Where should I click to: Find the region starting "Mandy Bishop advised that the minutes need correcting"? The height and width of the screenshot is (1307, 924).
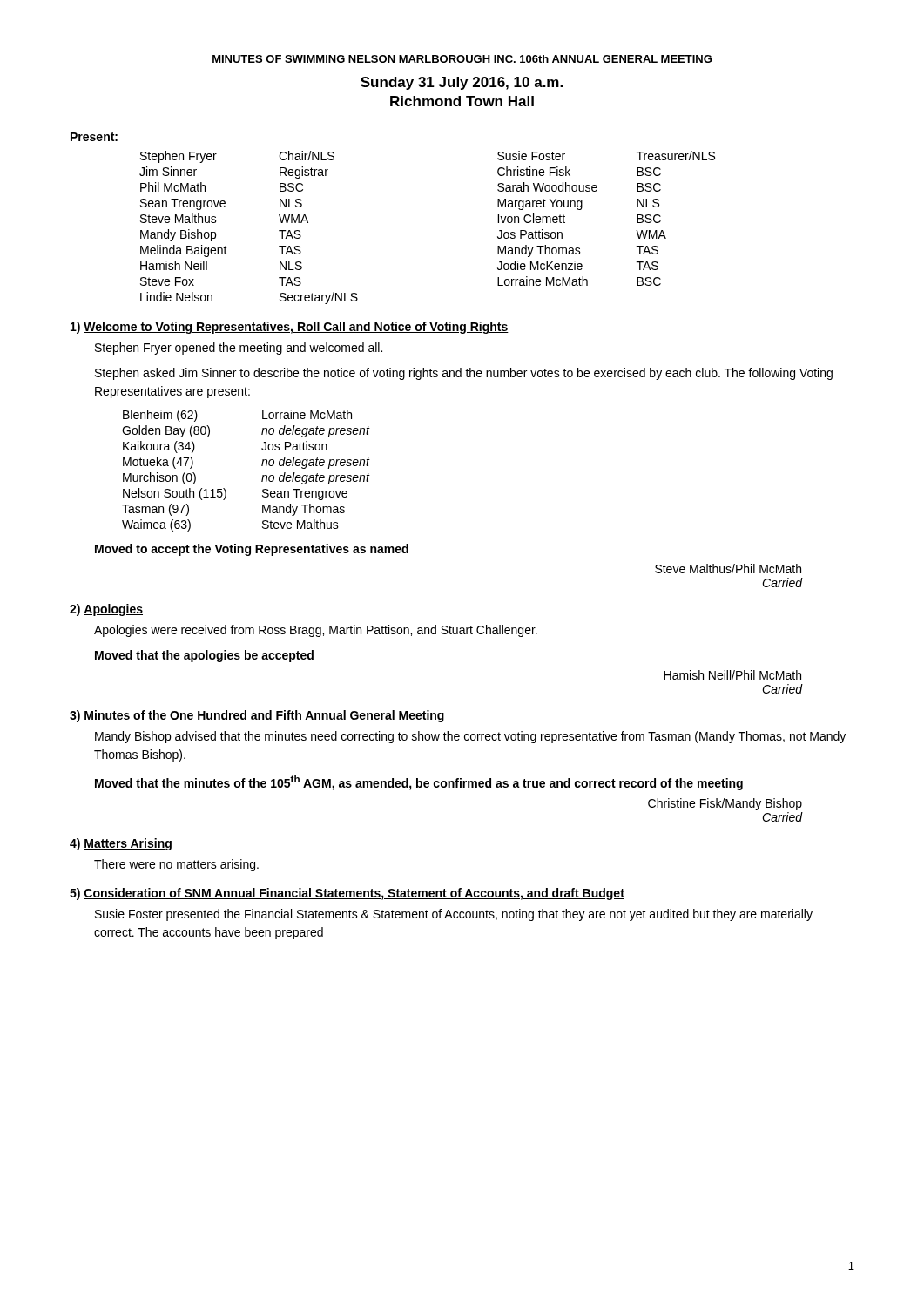(470, 745)
